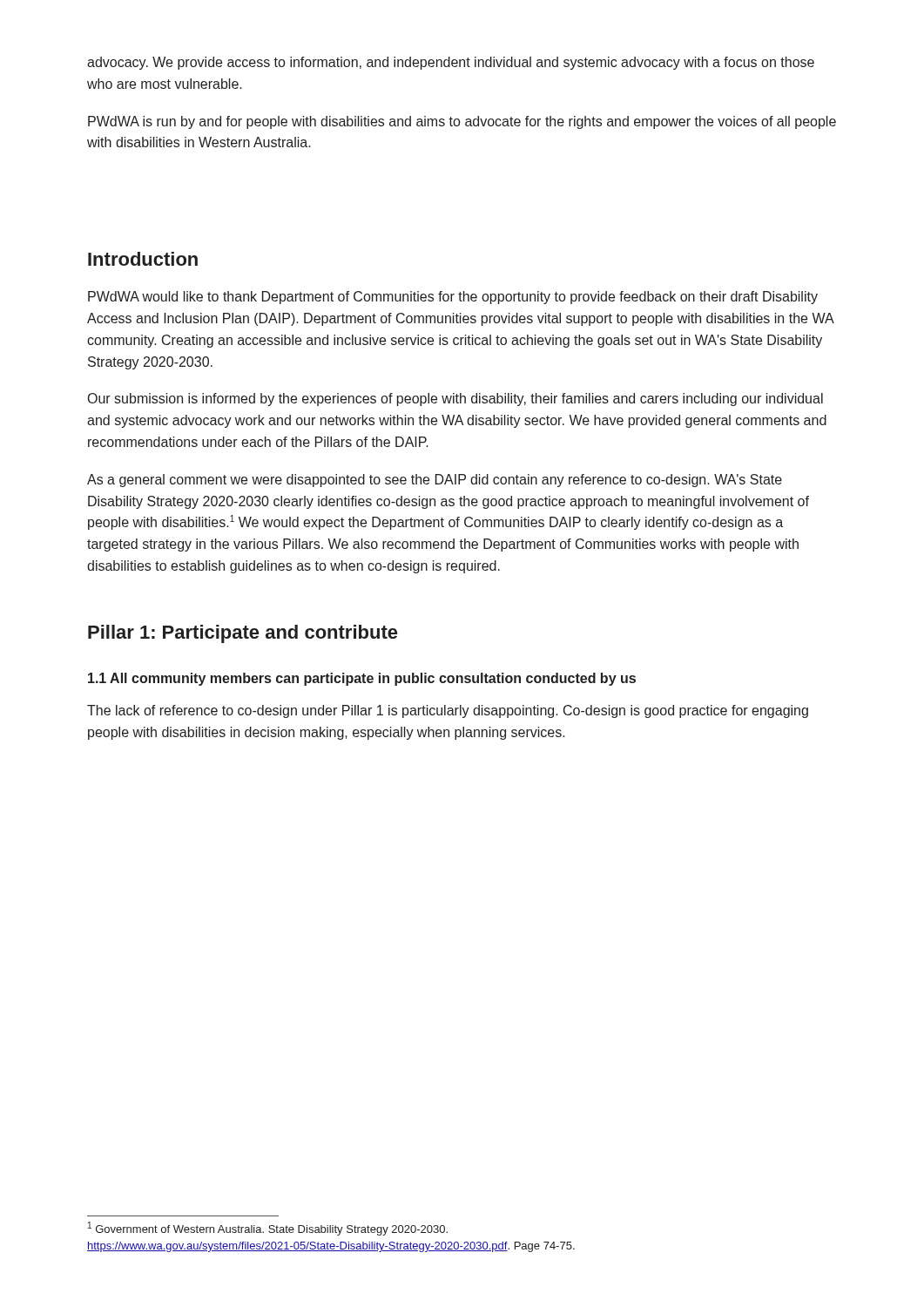The width and height of the screenshot is (924, 1307).
Task: Click on the region starting "As a general comment we"
Action: click(x=448, y=523)
